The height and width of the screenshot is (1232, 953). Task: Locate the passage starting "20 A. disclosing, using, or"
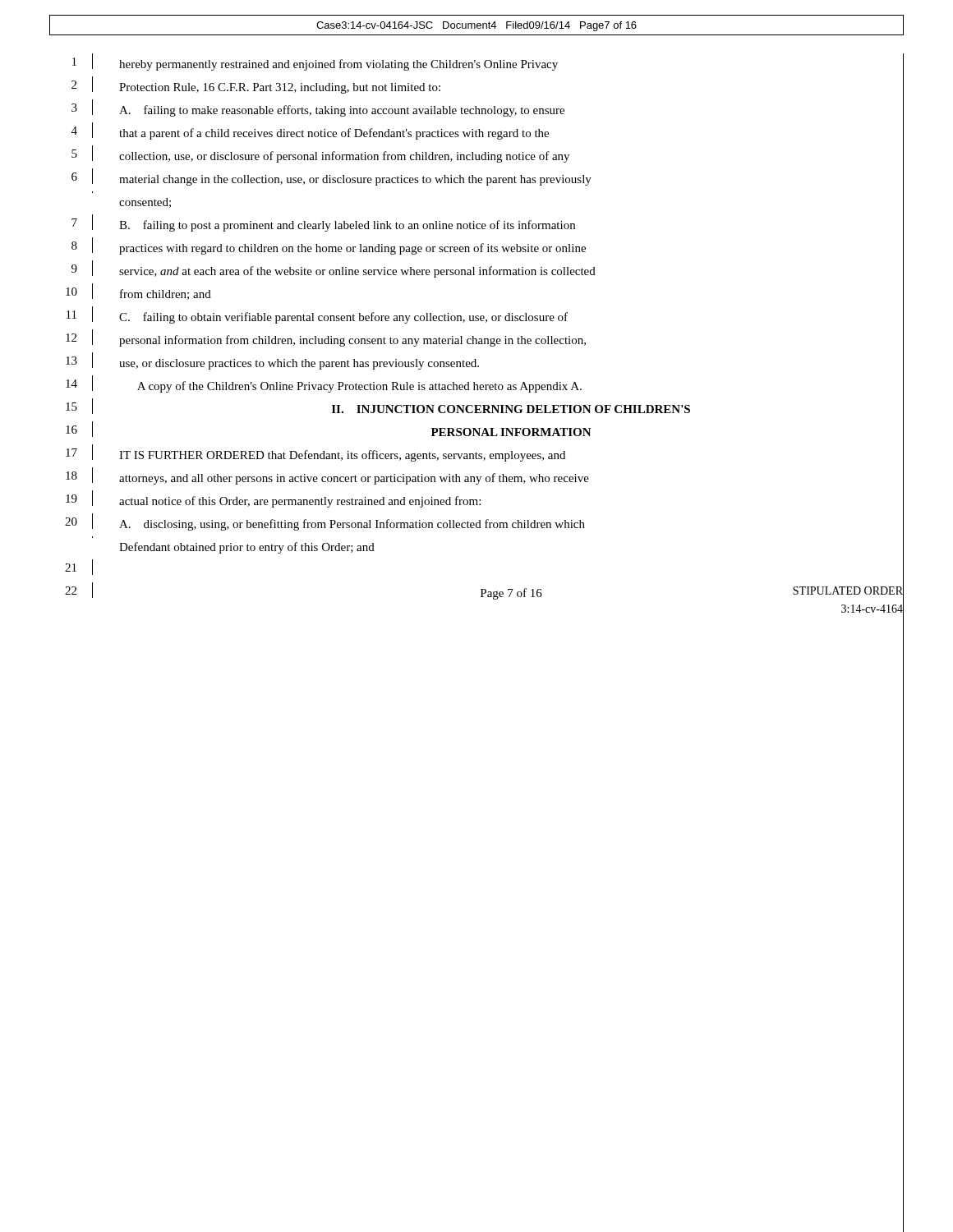(x=476, y=525)
